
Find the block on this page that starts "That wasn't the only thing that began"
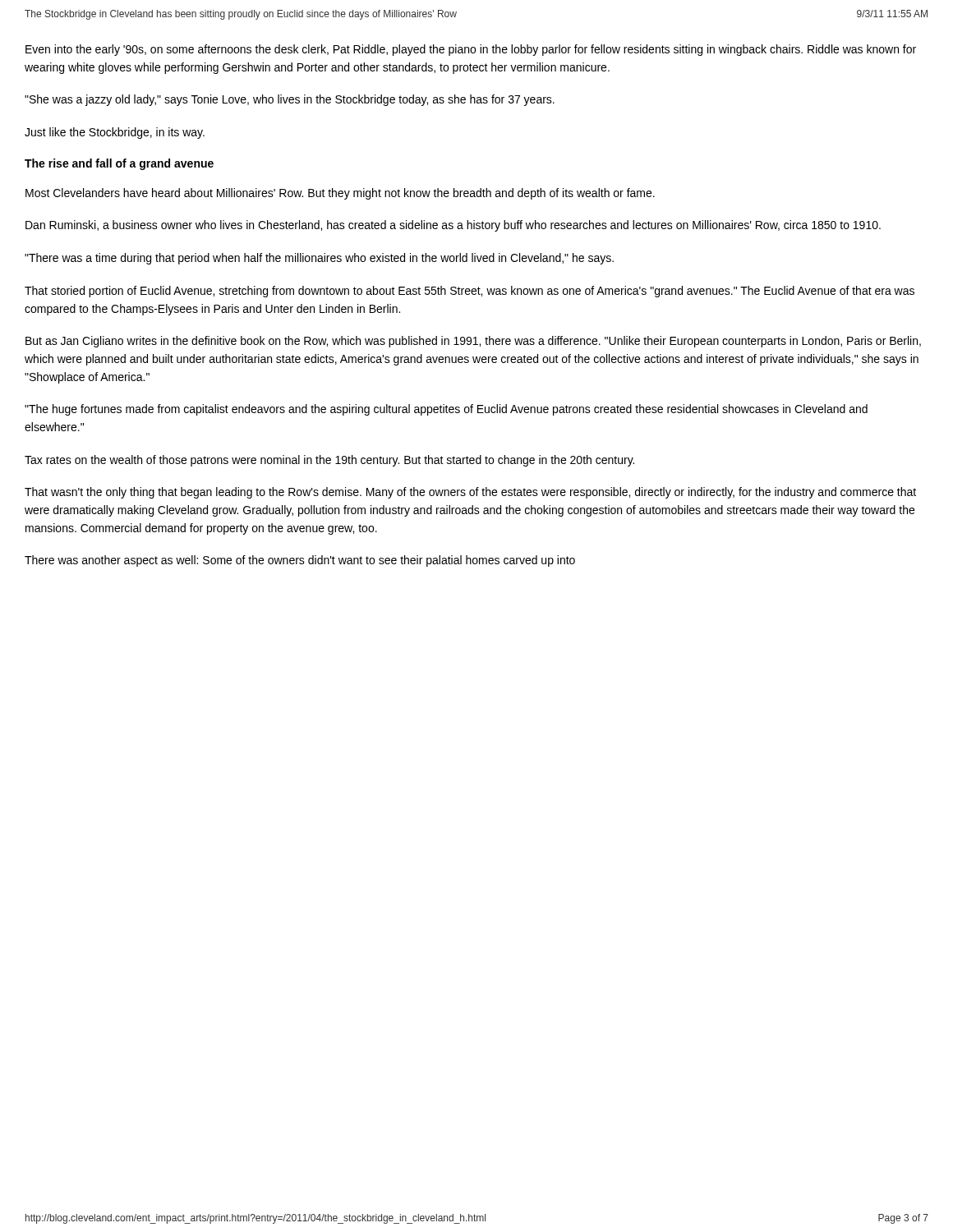470,510
